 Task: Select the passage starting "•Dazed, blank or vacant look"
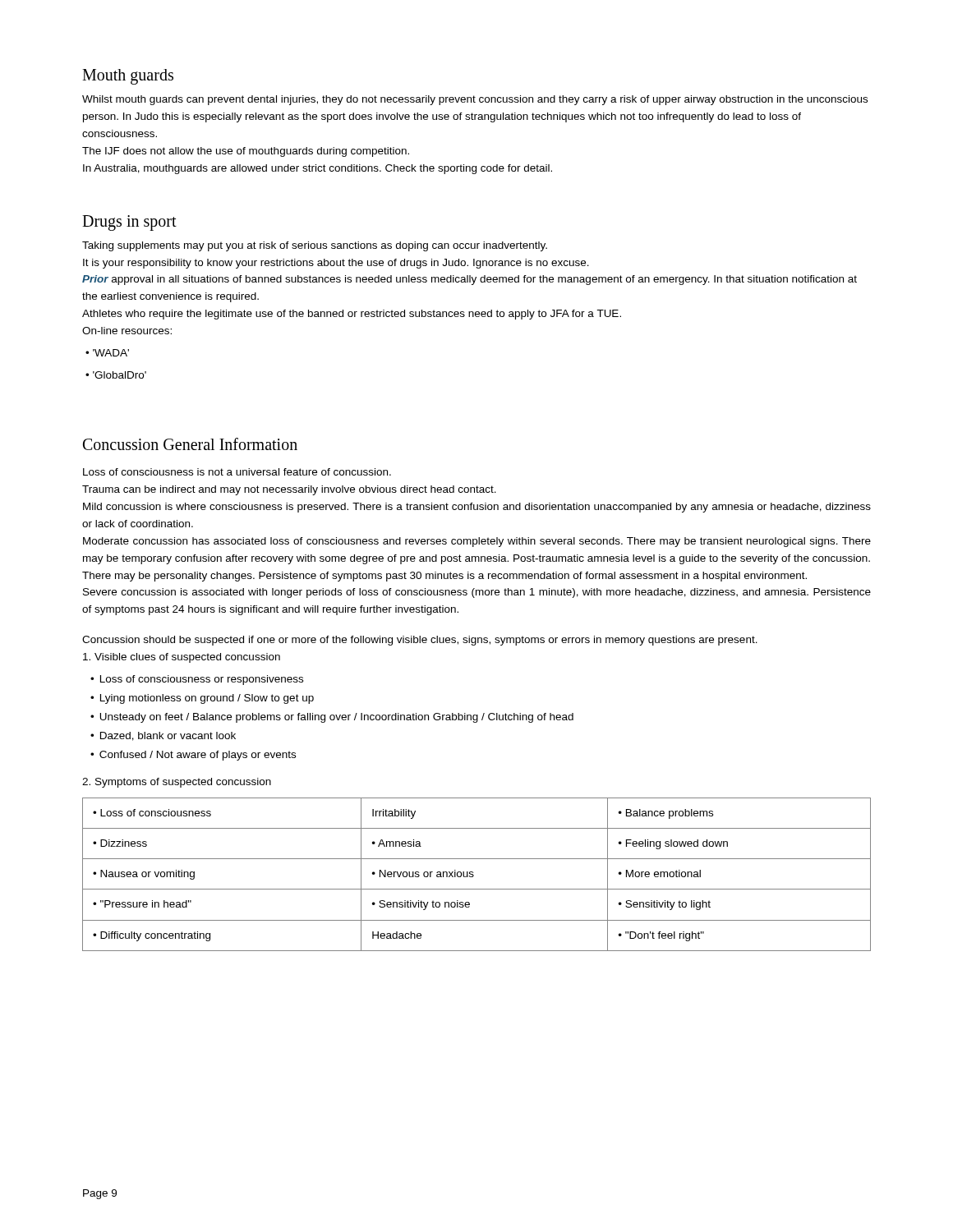[x=163, y=736]
